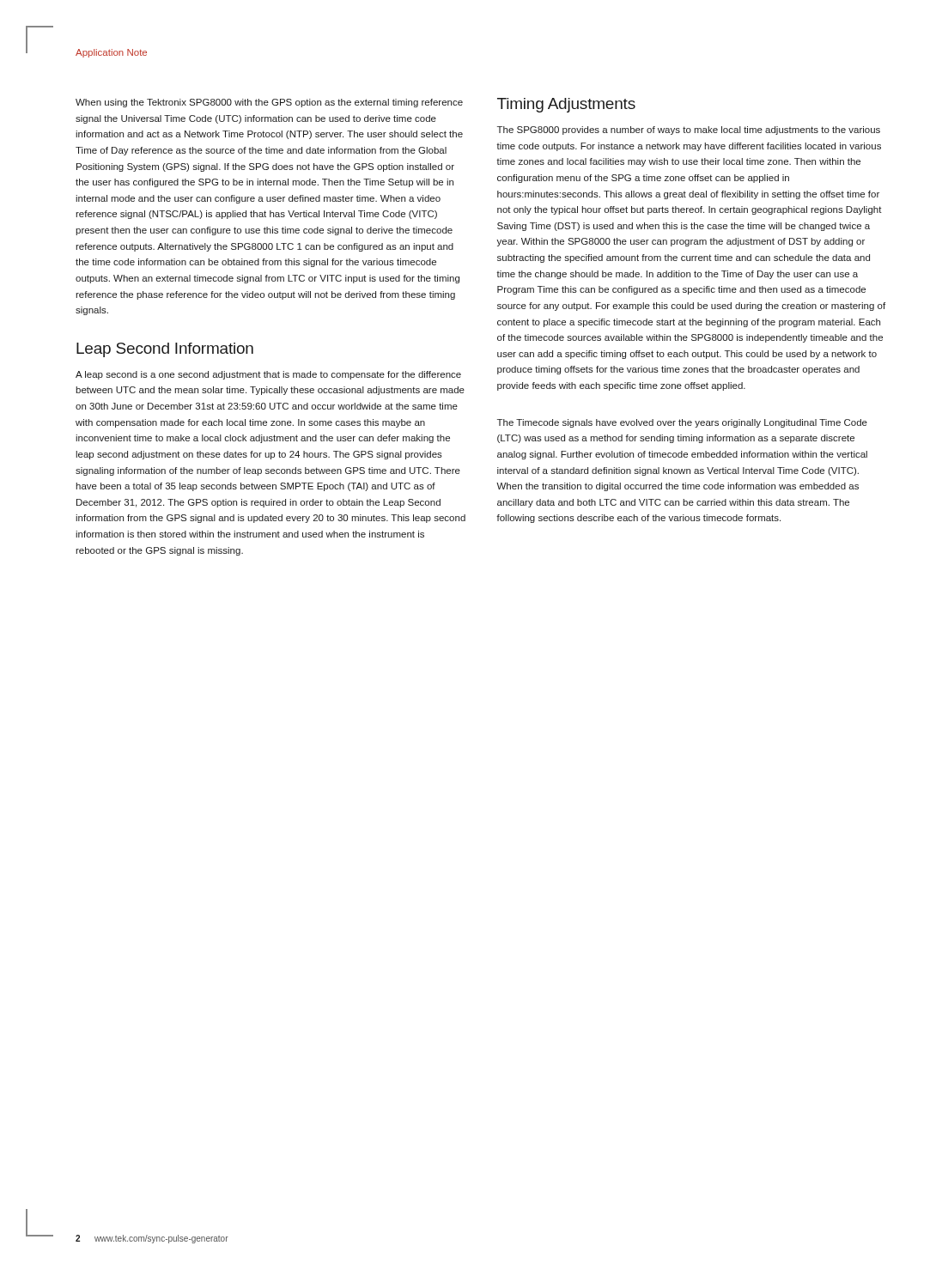This screenshot has width=942, height=1288.
Task: Click on the section header that says "Leap Second Information"
Action: (165, 350)
